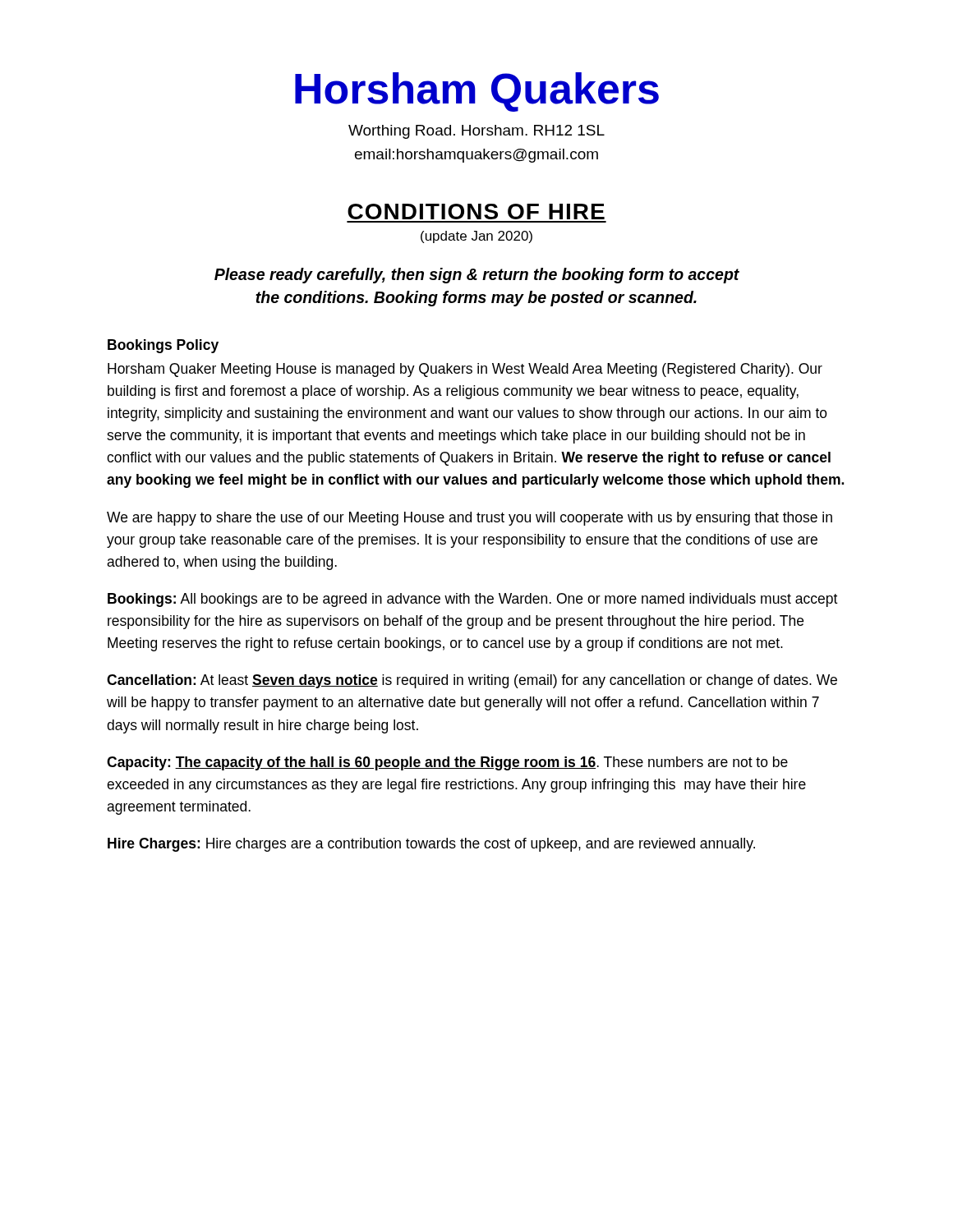Where is the passage that starts "Capacity: The capacity of the"?
This screenshot has height=1232, width=953.
pos(456,784)
